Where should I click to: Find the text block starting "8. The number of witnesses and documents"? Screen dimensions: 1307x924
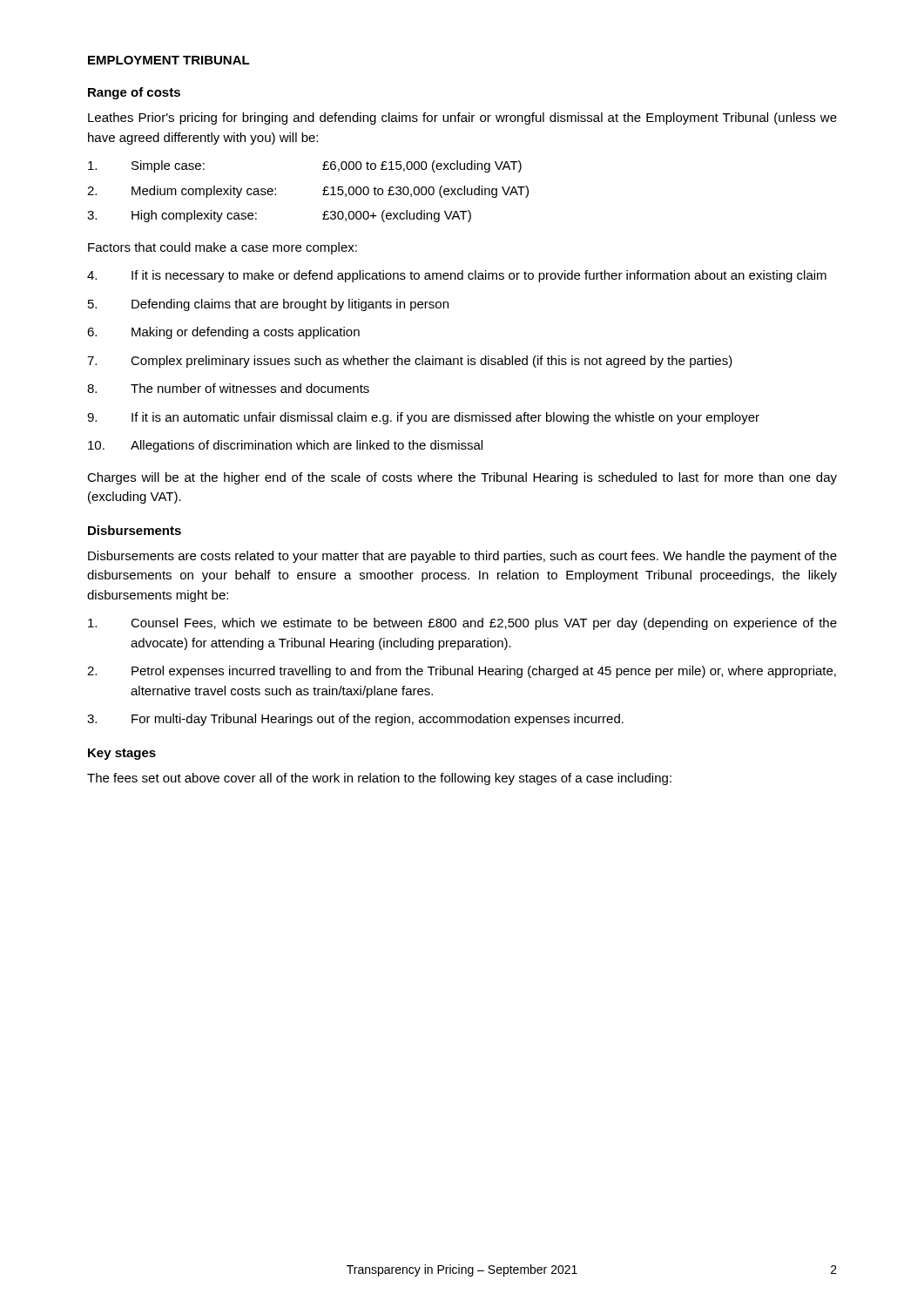pos(228,388)
